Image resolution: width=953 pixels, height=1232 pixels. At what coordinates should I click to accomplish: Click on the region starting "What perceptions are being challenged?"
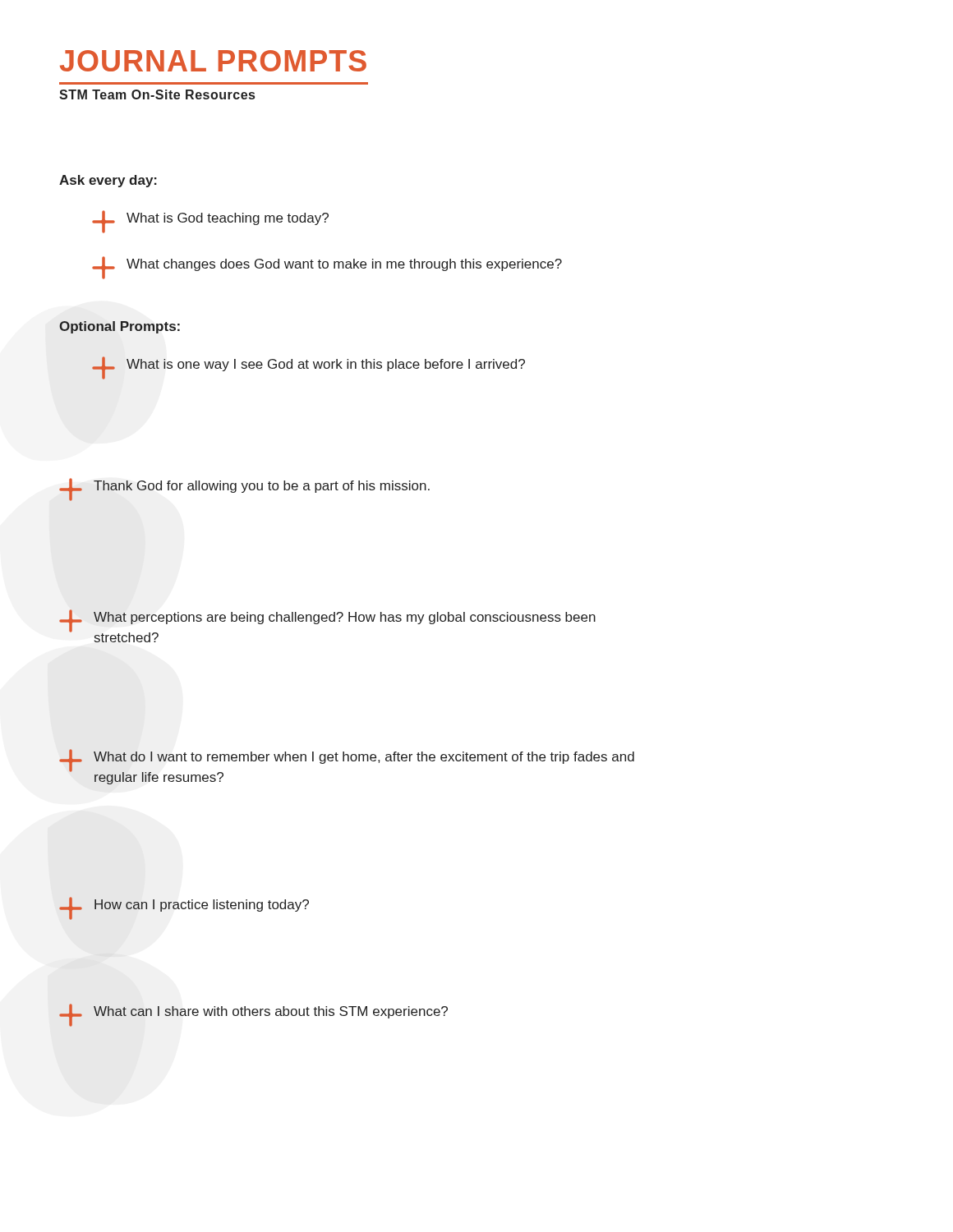coord(328,628)
